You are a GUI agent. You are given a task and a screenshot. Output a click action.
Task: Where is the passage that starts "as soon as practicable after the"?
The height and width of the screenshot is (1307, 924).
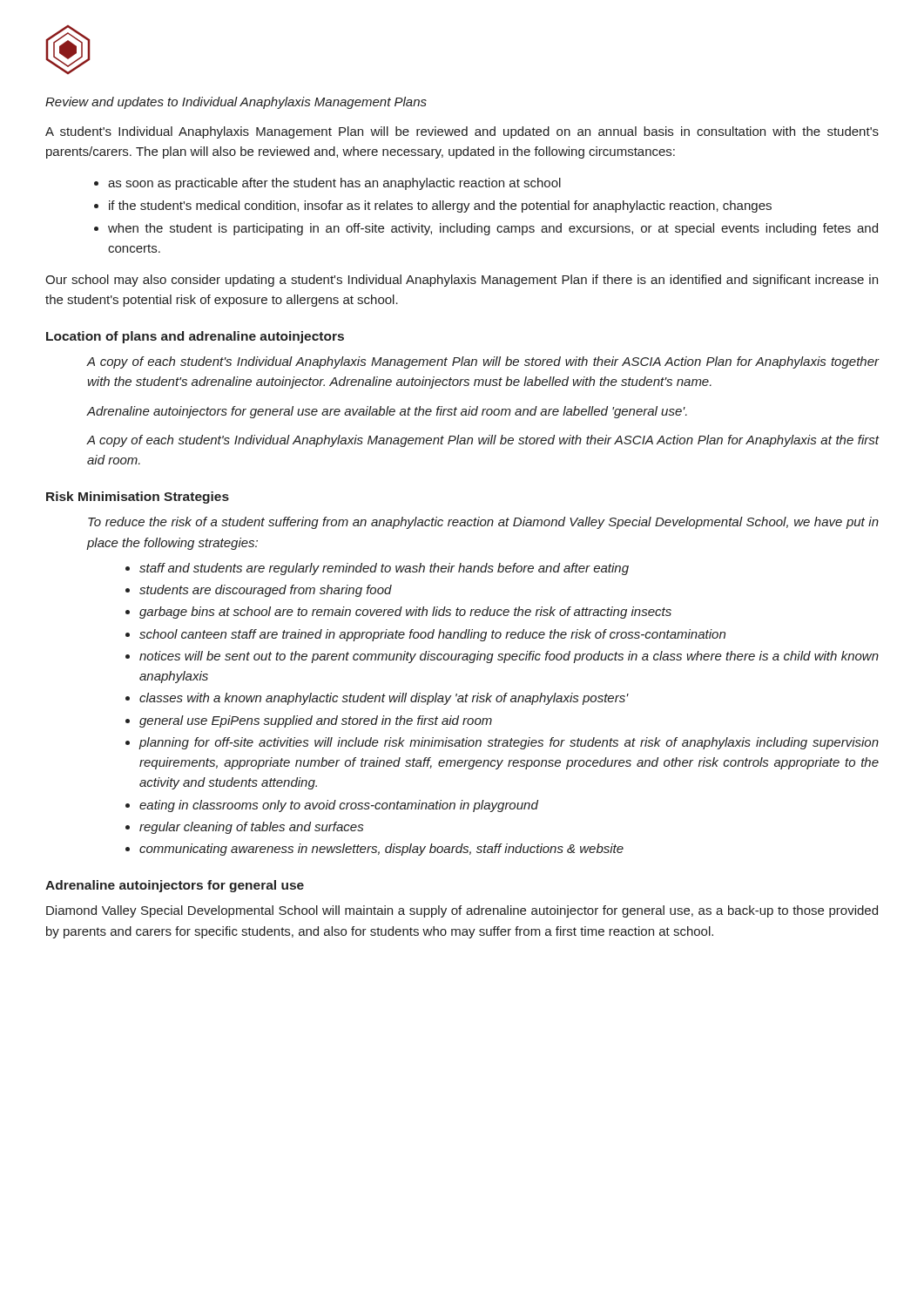click(x=335, y=182)
